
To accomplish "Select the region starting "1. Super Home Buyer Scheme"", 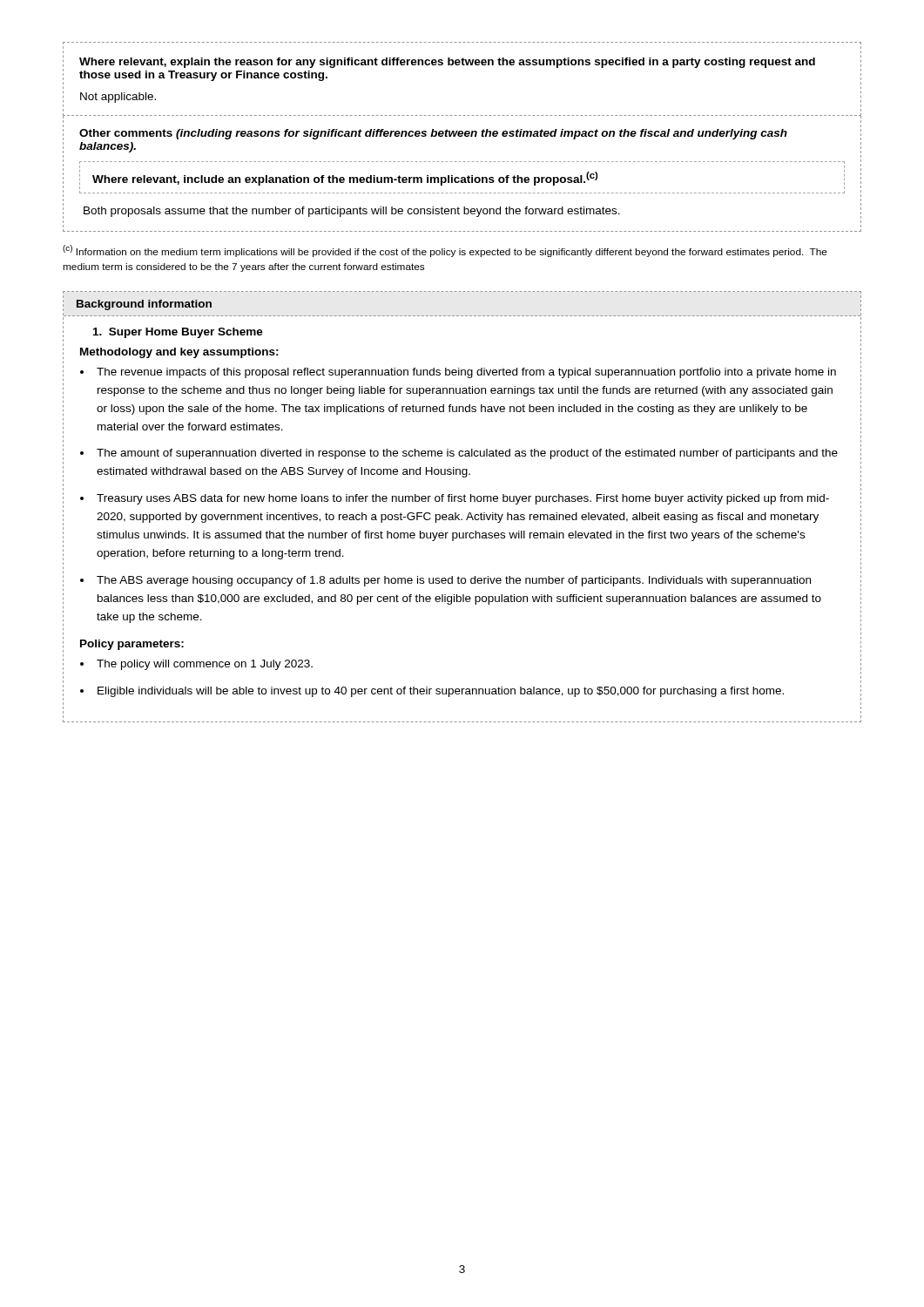I will [x=171, y=331].
